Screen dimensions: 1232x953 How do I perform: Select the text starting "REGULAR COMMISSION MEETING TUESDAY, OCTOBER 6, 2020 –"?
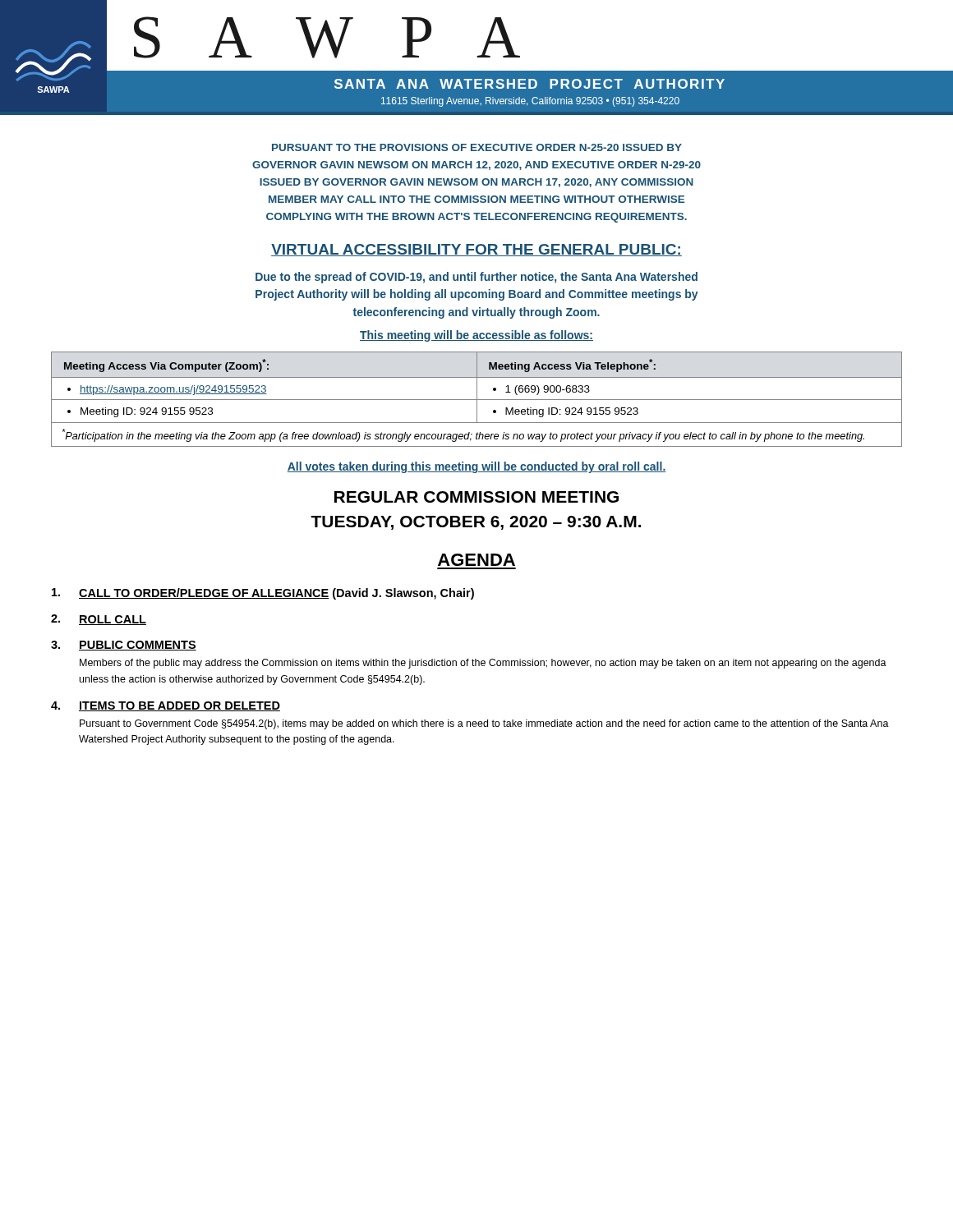pos(476,509)
